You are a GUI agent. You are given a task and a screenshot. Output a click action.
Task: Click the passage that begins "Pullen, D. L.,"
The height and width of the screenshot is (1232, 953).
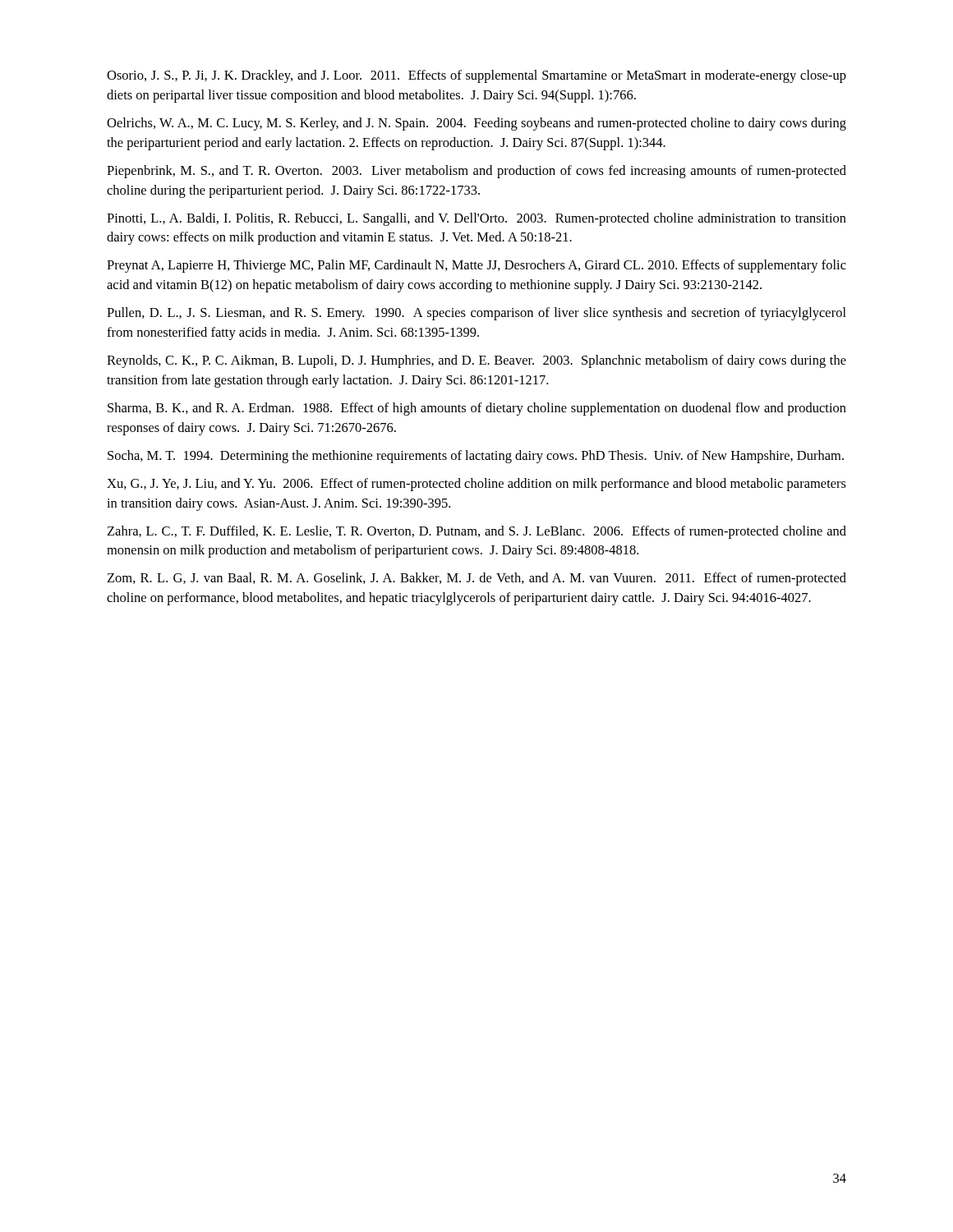[476, 323]
